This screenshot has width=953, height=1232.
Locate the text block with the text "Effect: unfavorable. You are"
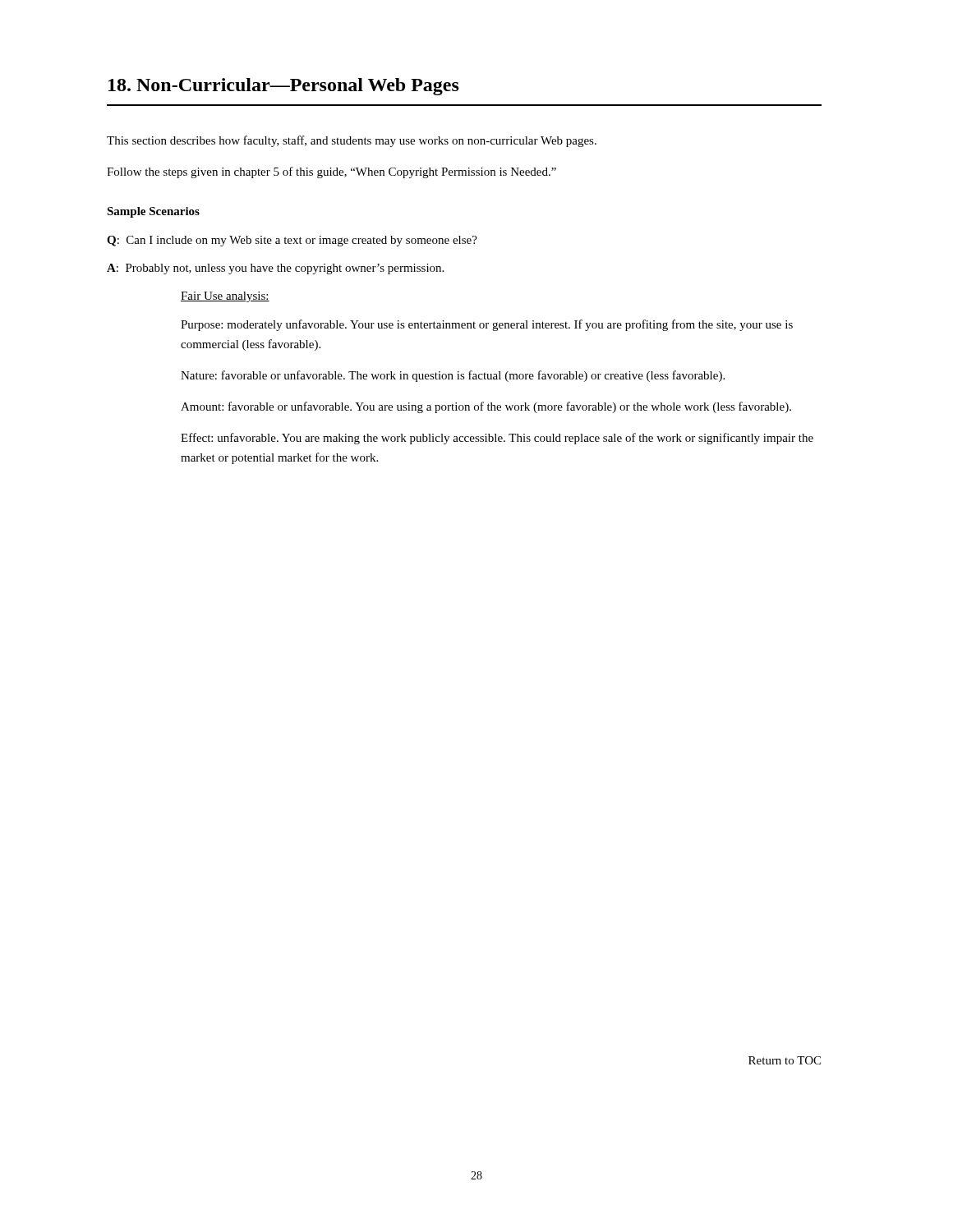point(497,448)
